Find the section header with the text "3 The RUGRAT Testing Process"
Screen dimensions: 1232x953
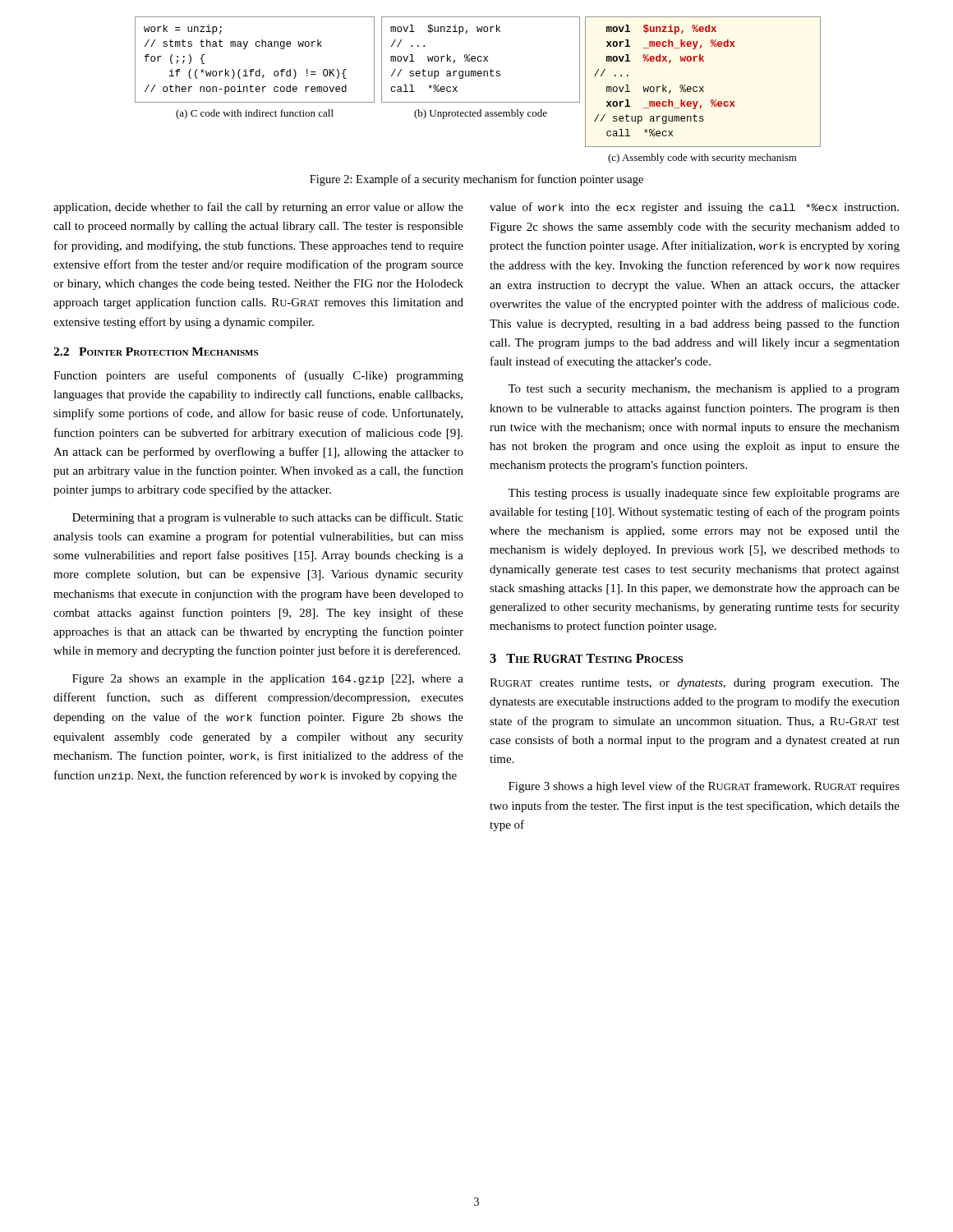[586, 658]
